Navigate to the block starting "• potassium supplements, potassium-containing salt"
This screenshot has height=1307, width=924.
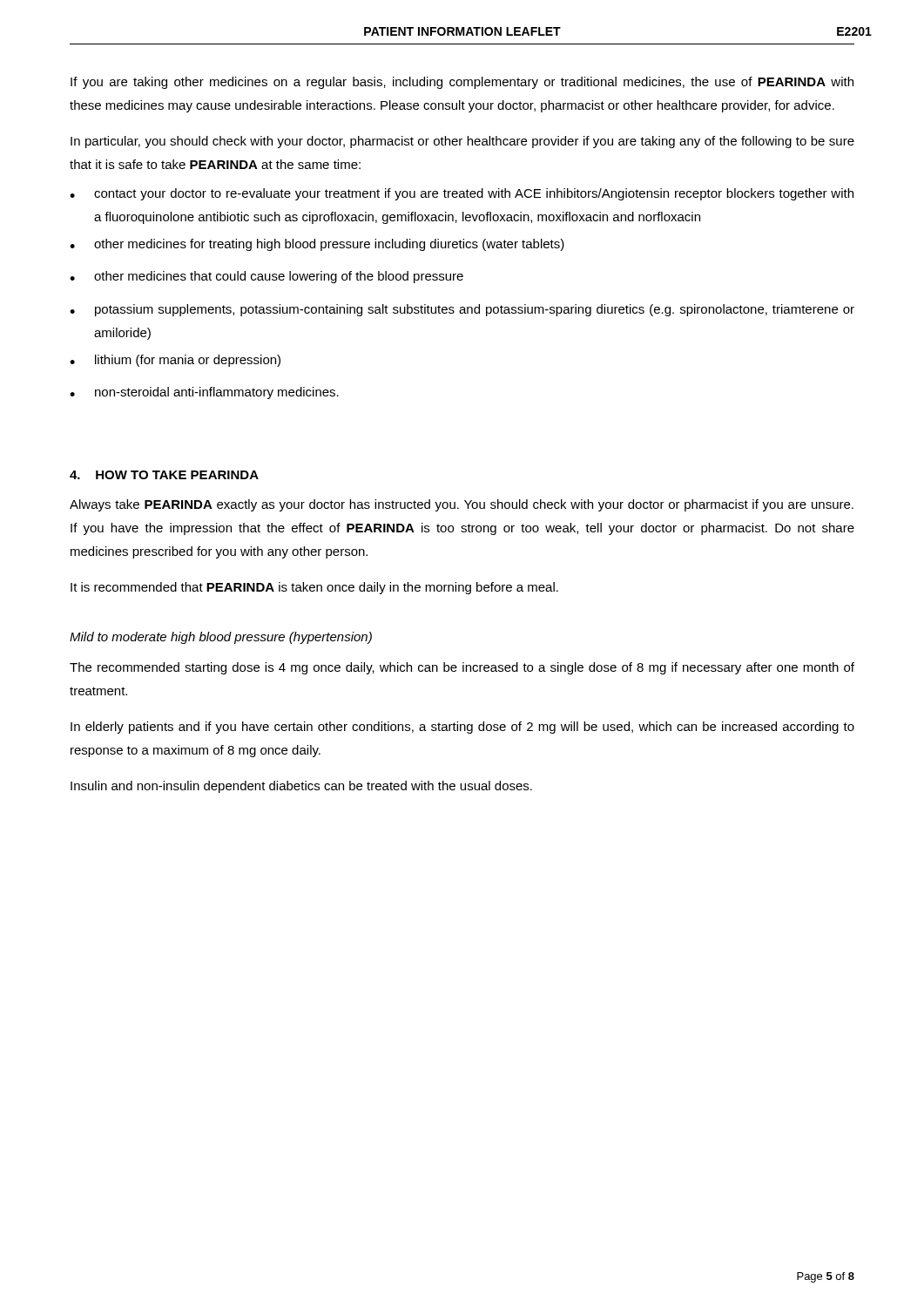point(462,320)
